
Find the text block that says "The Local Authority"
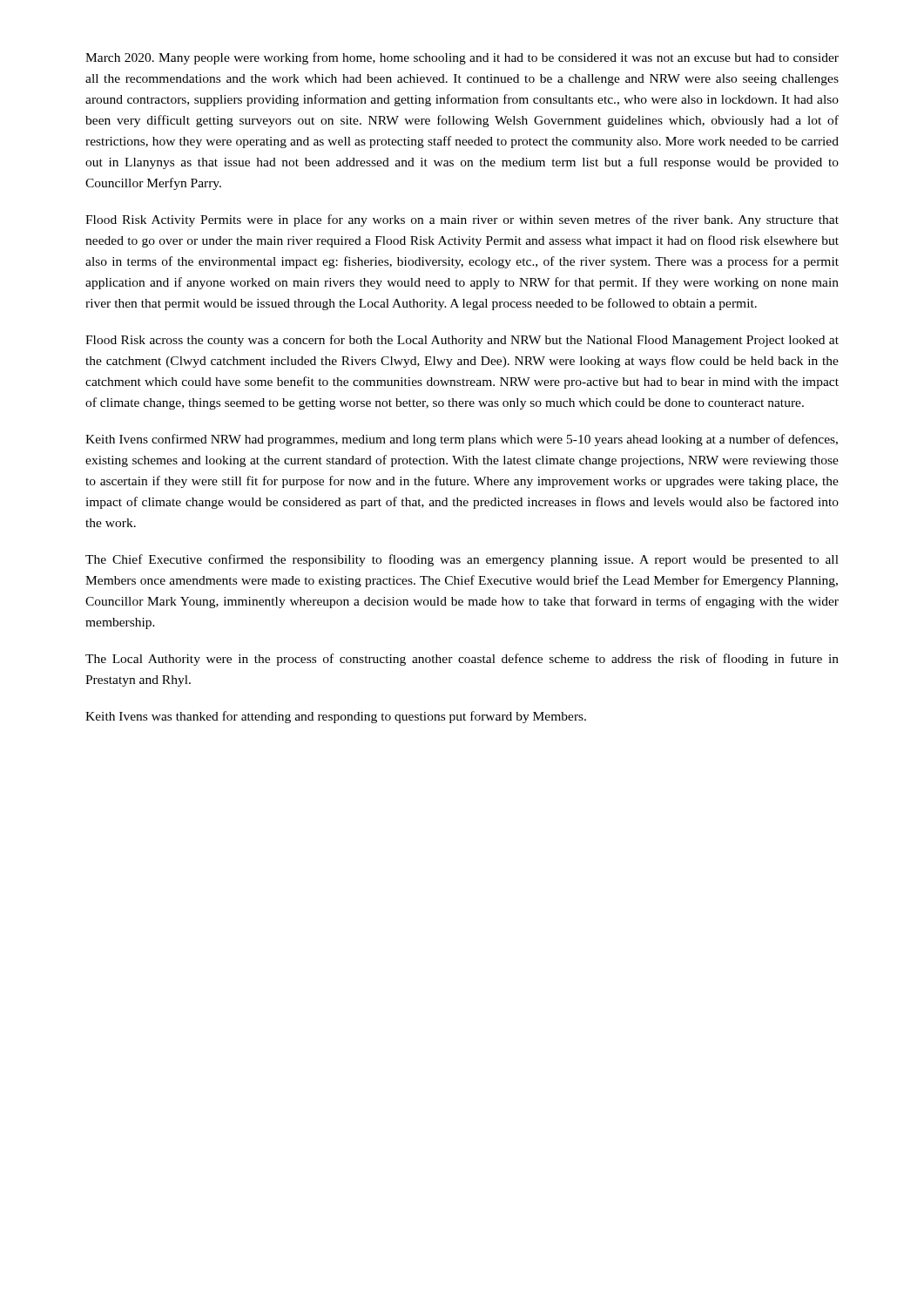coord(462,669)
